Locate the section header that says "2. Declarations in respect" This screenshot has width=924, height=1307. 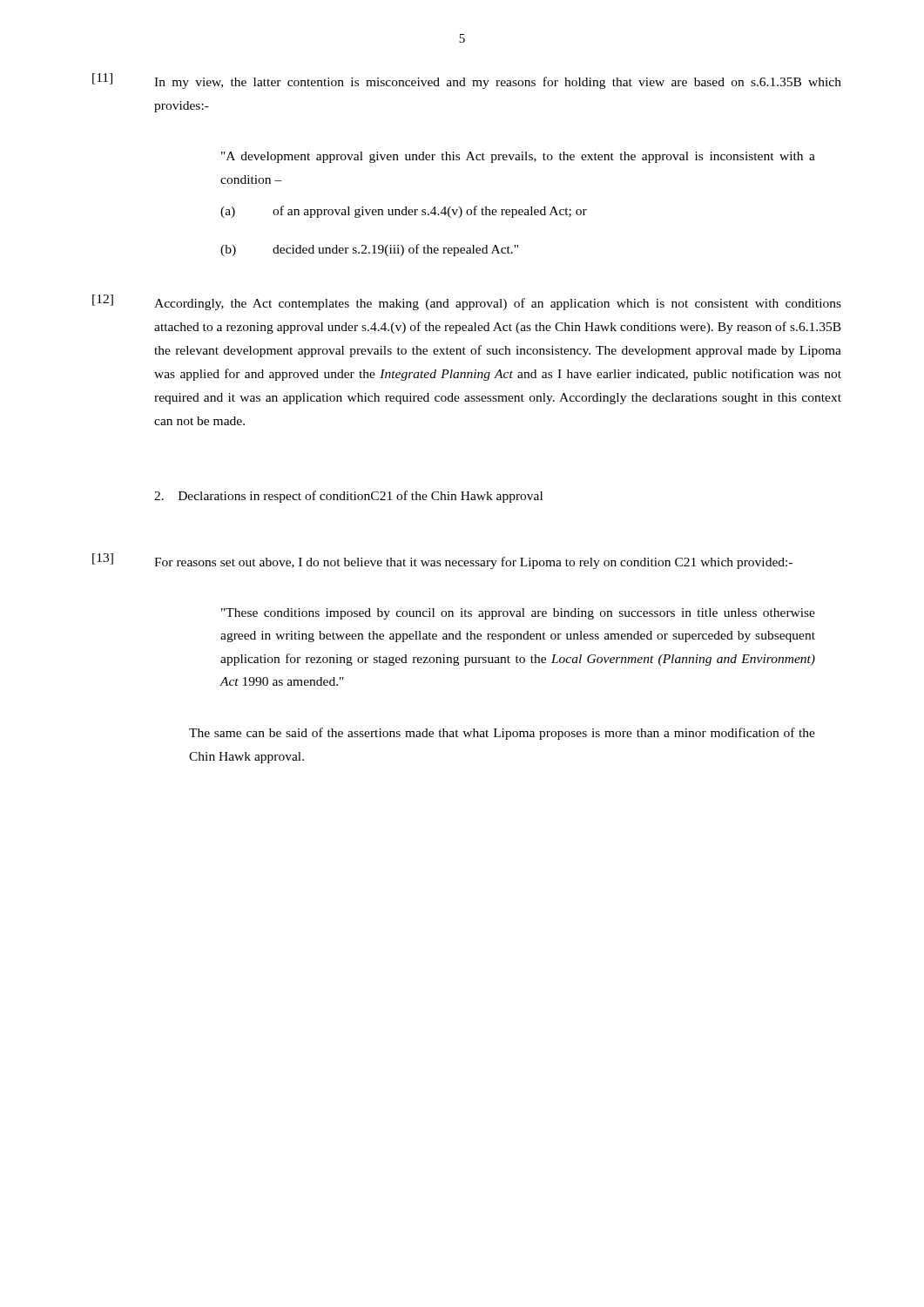[x=349, y=496]
